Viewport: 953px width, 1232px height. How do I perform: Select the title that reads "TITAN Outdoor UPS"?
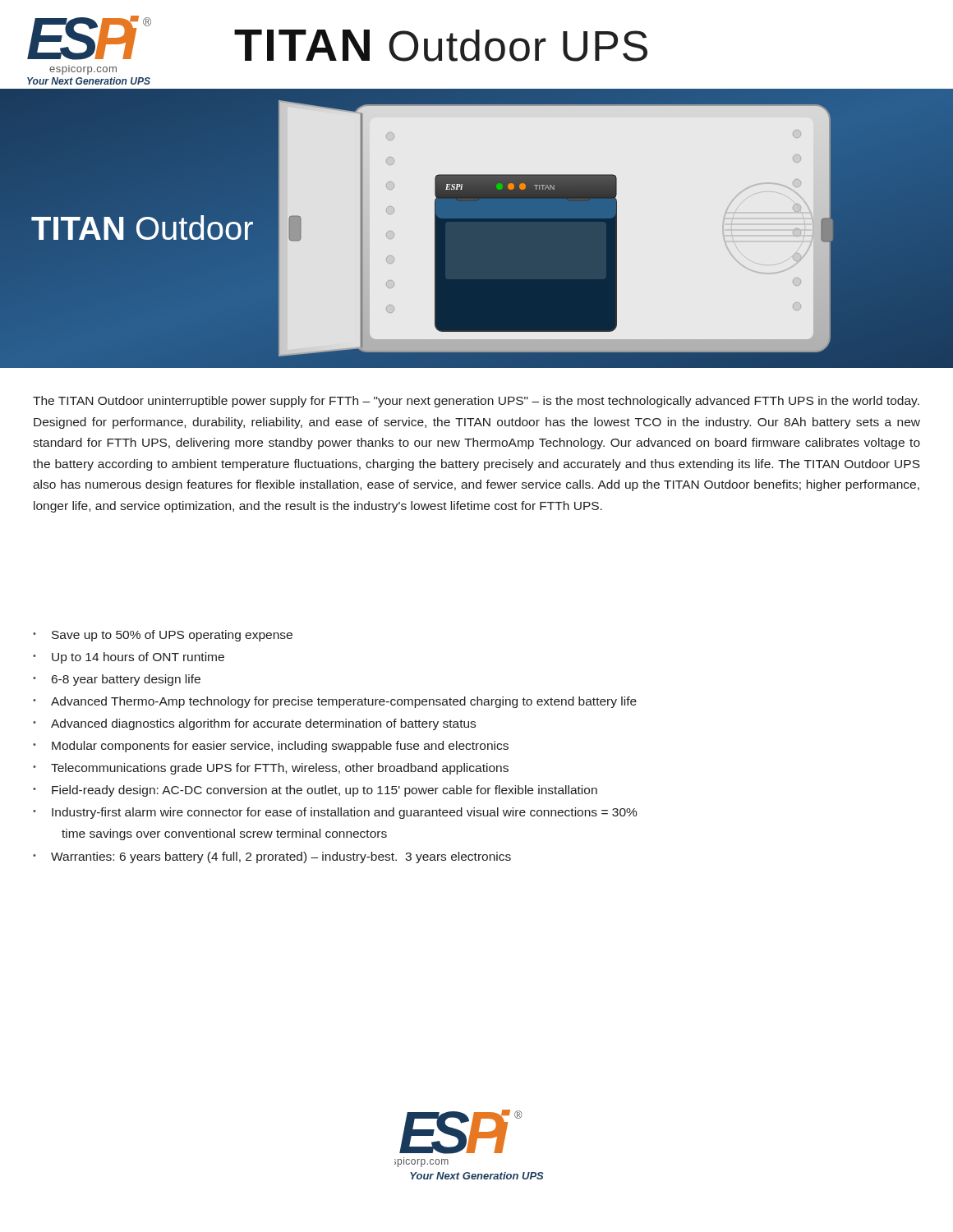pyautogui.click(x=442, y=45)
